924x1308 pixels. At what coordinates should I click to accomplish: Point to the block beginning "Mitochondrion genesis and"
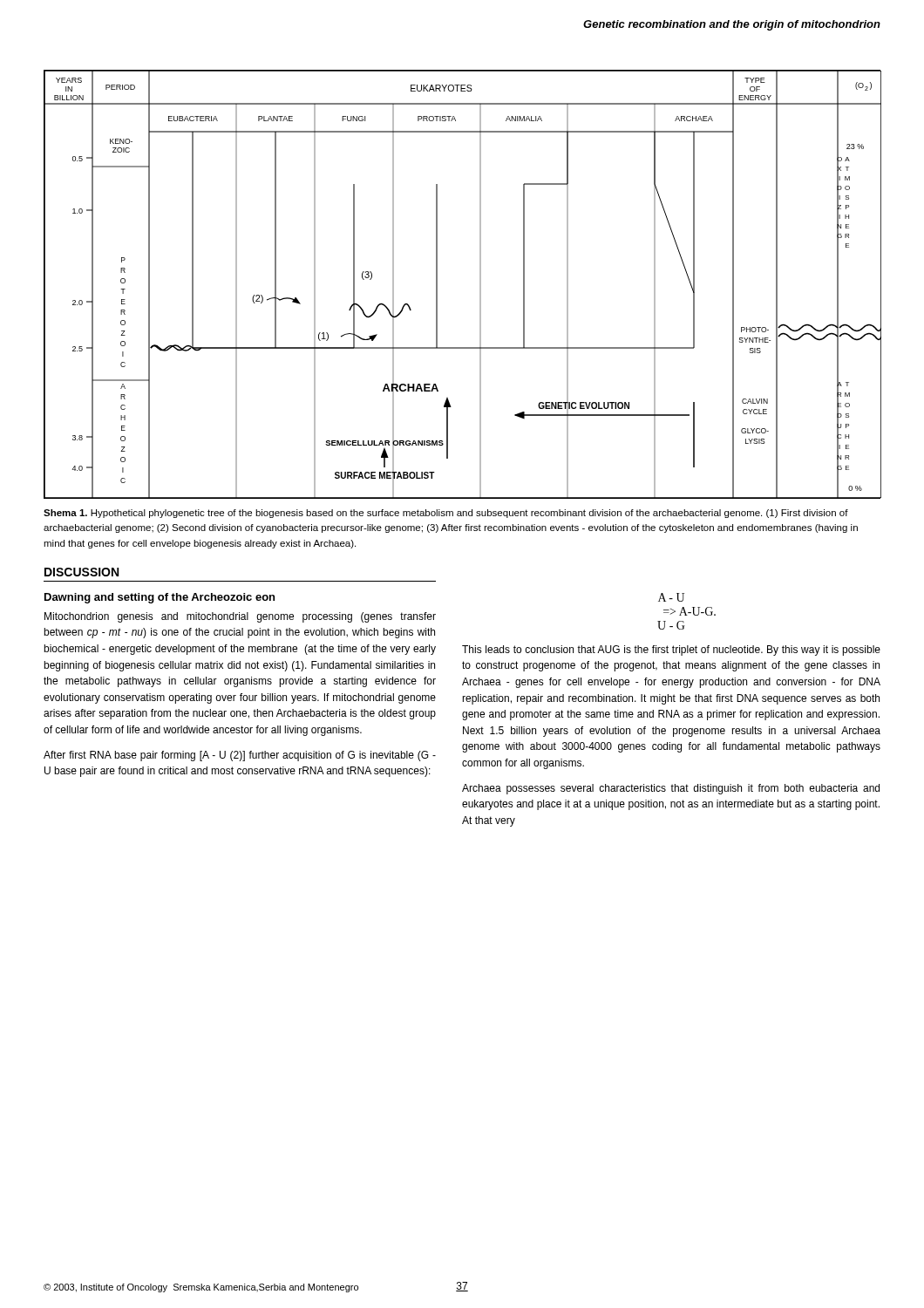(240, 673)
